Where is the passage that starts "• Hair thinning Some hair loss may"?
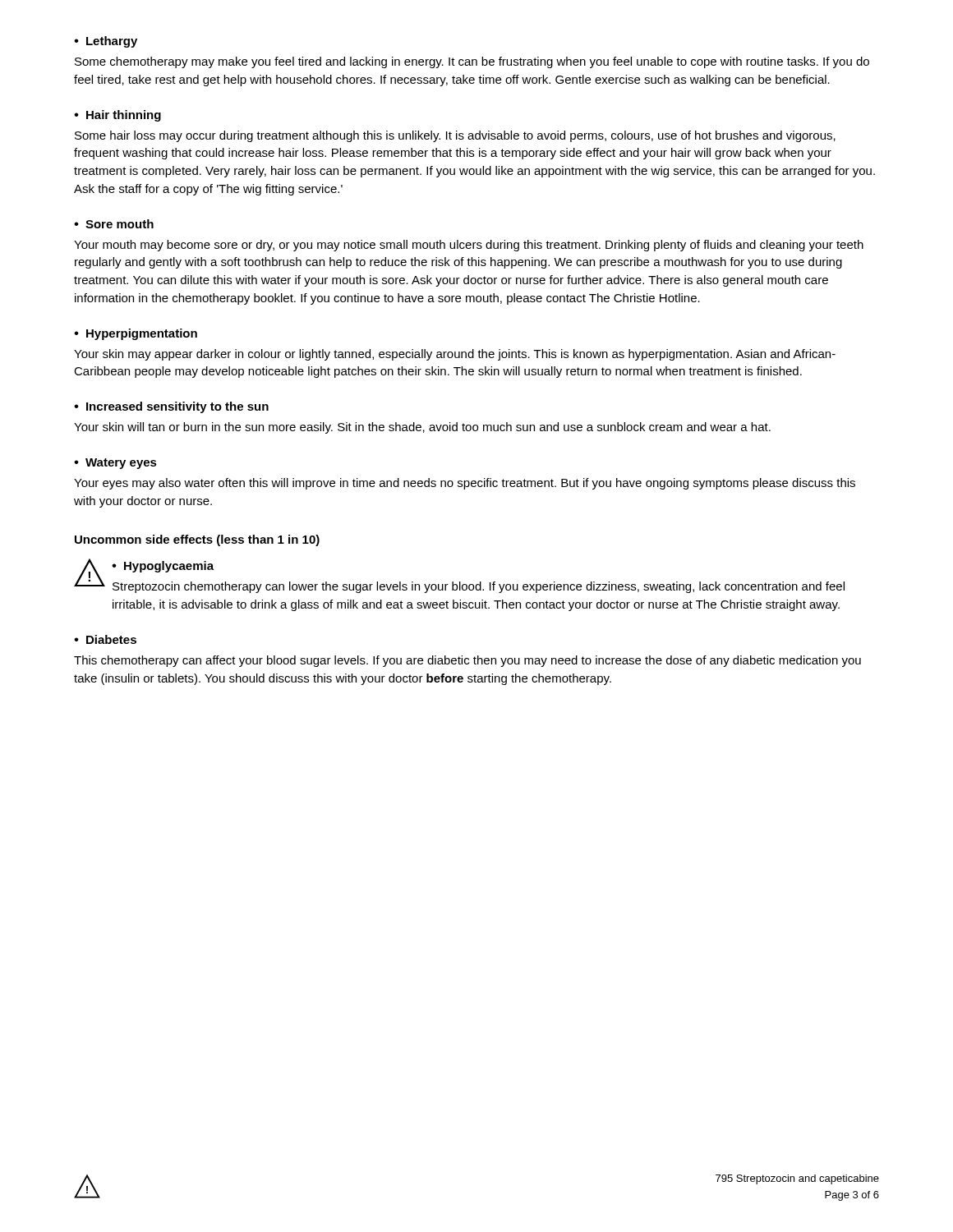 coord(476,152)
